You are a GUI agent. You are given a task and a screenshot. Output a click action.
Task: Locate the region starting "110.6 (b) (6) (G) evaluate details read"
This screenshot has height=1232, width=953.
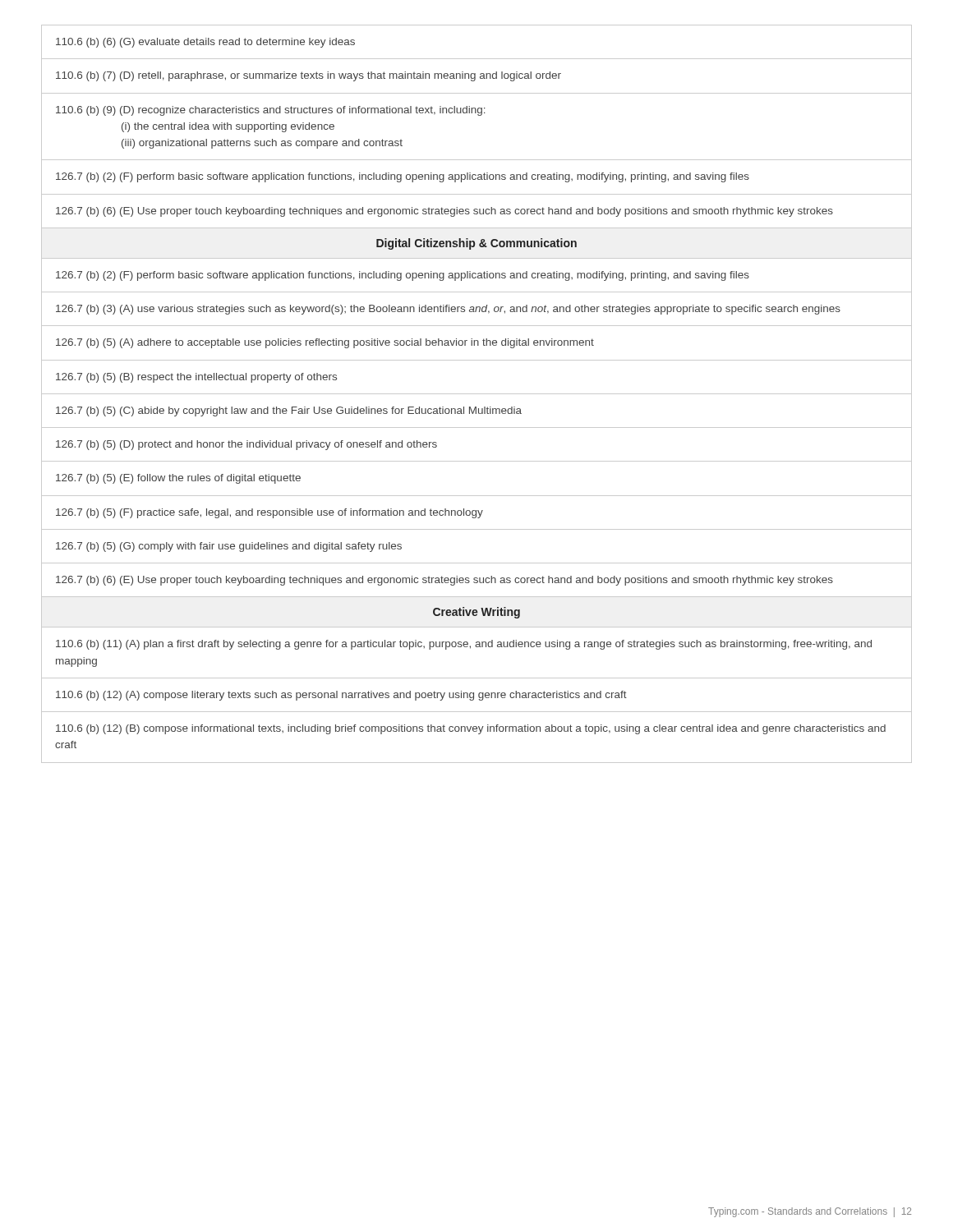click(205, 42)
